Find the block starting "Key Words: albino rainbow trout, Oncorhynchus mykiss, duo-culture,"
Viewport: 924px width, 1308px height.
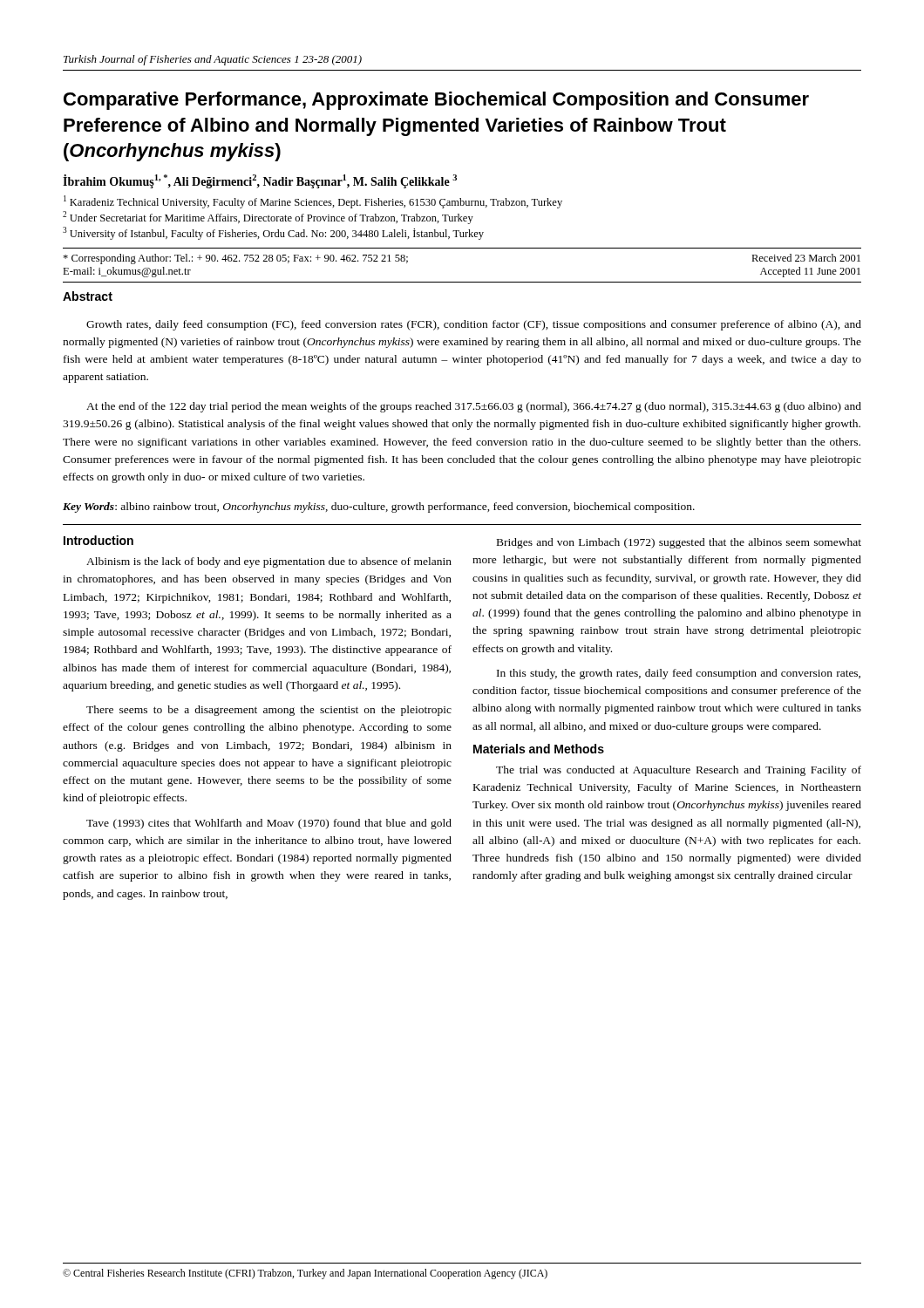379,506
